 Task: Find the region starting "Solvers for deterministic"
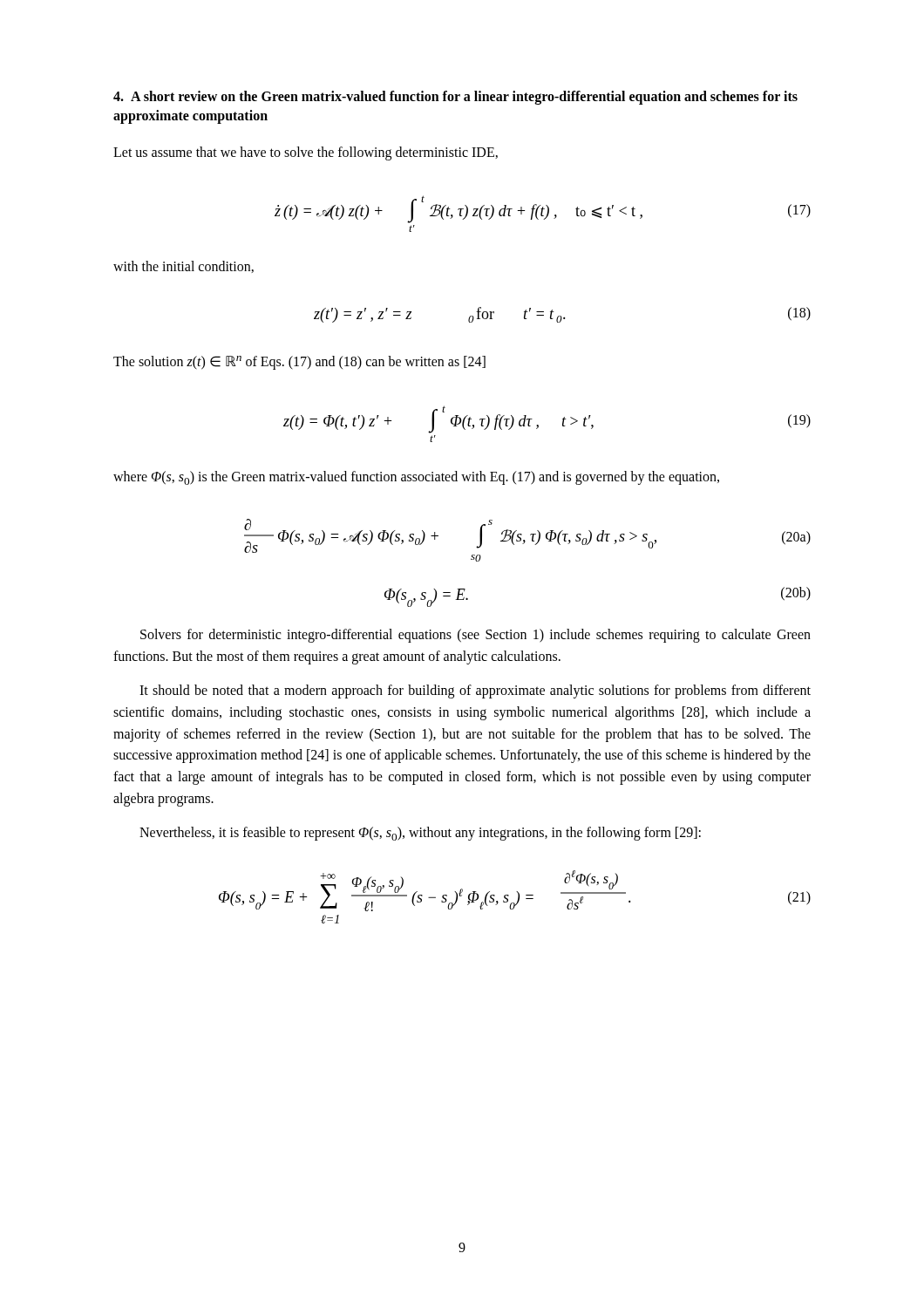tap(462, 645)
